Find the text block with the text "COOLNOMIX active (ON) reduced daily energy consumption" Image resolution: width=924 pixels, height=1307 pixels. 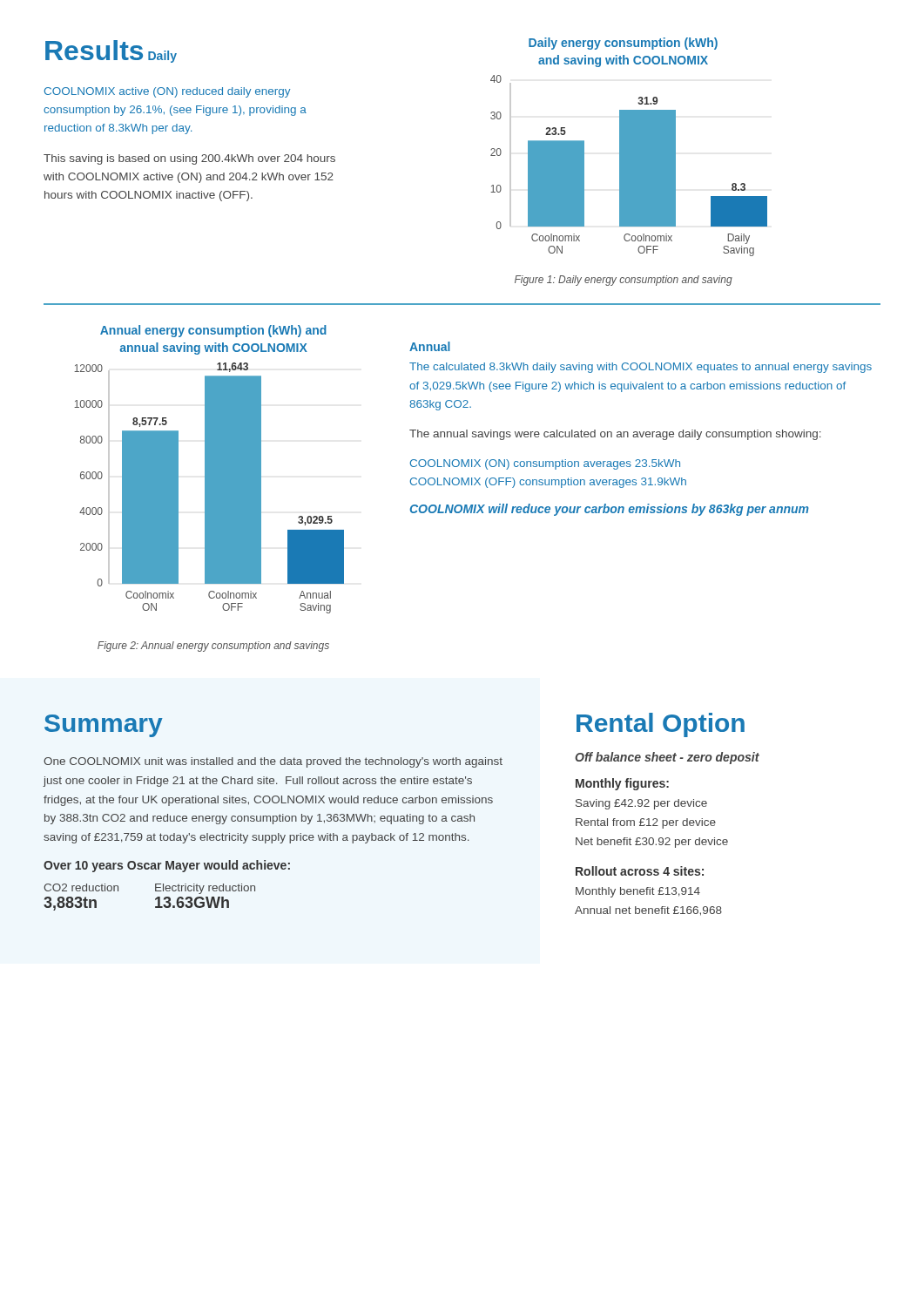(192, 110)
